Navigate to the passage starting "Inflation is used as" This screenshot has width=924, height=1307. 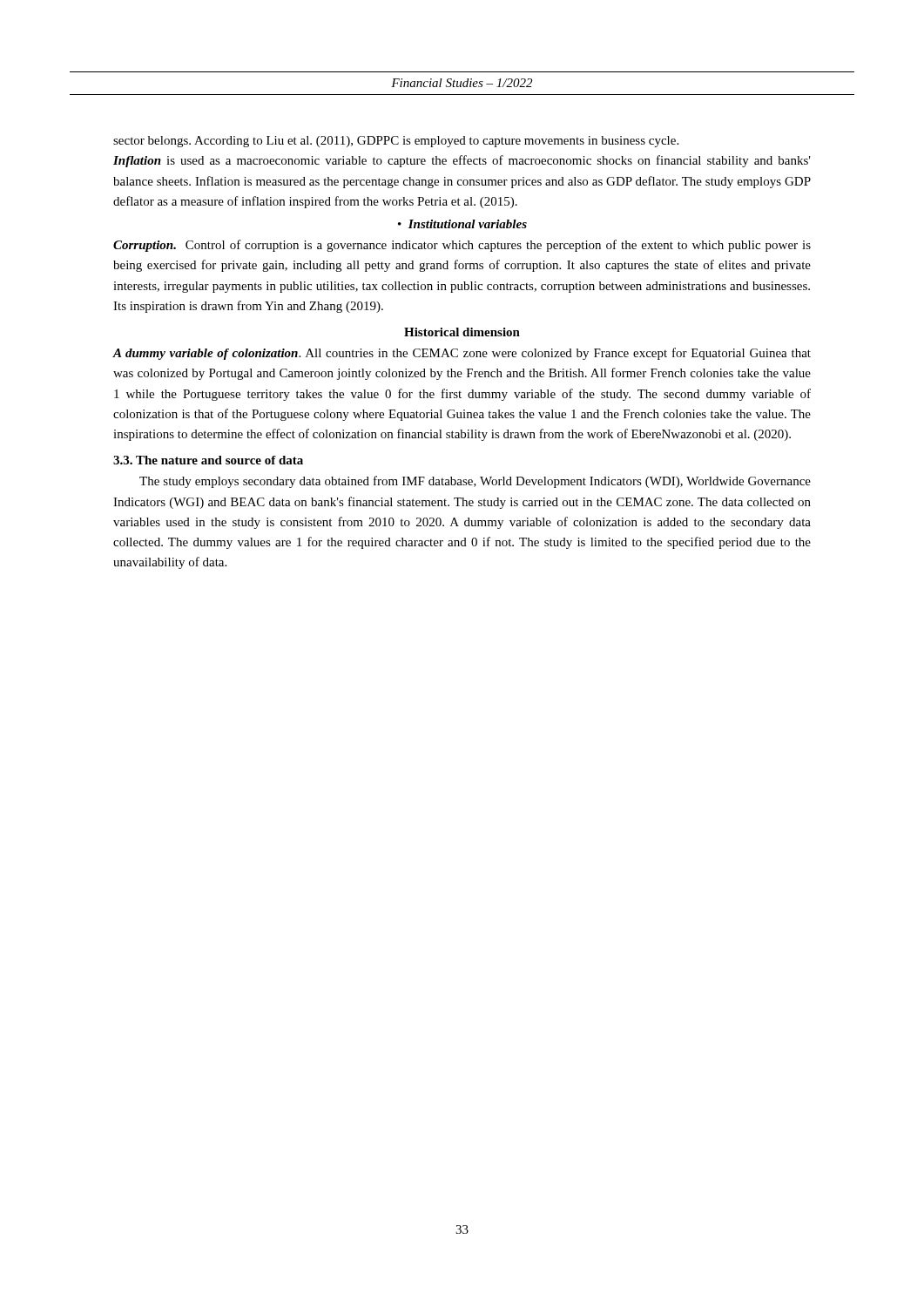[x=462, y=181]
